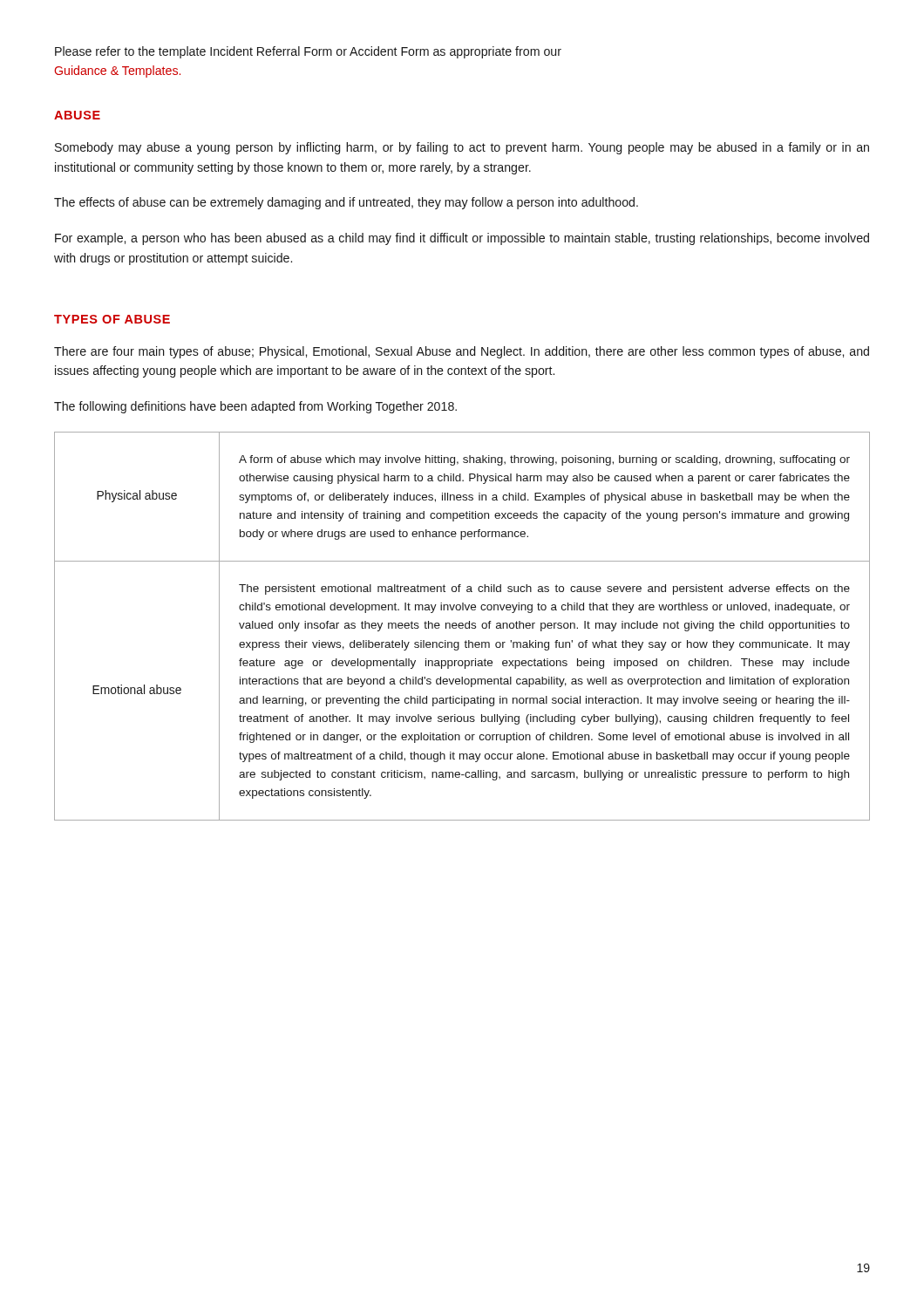Find the block on this page that starts "The following definitions have been"
Screen dimensions: 1308x924
(256, 406)
